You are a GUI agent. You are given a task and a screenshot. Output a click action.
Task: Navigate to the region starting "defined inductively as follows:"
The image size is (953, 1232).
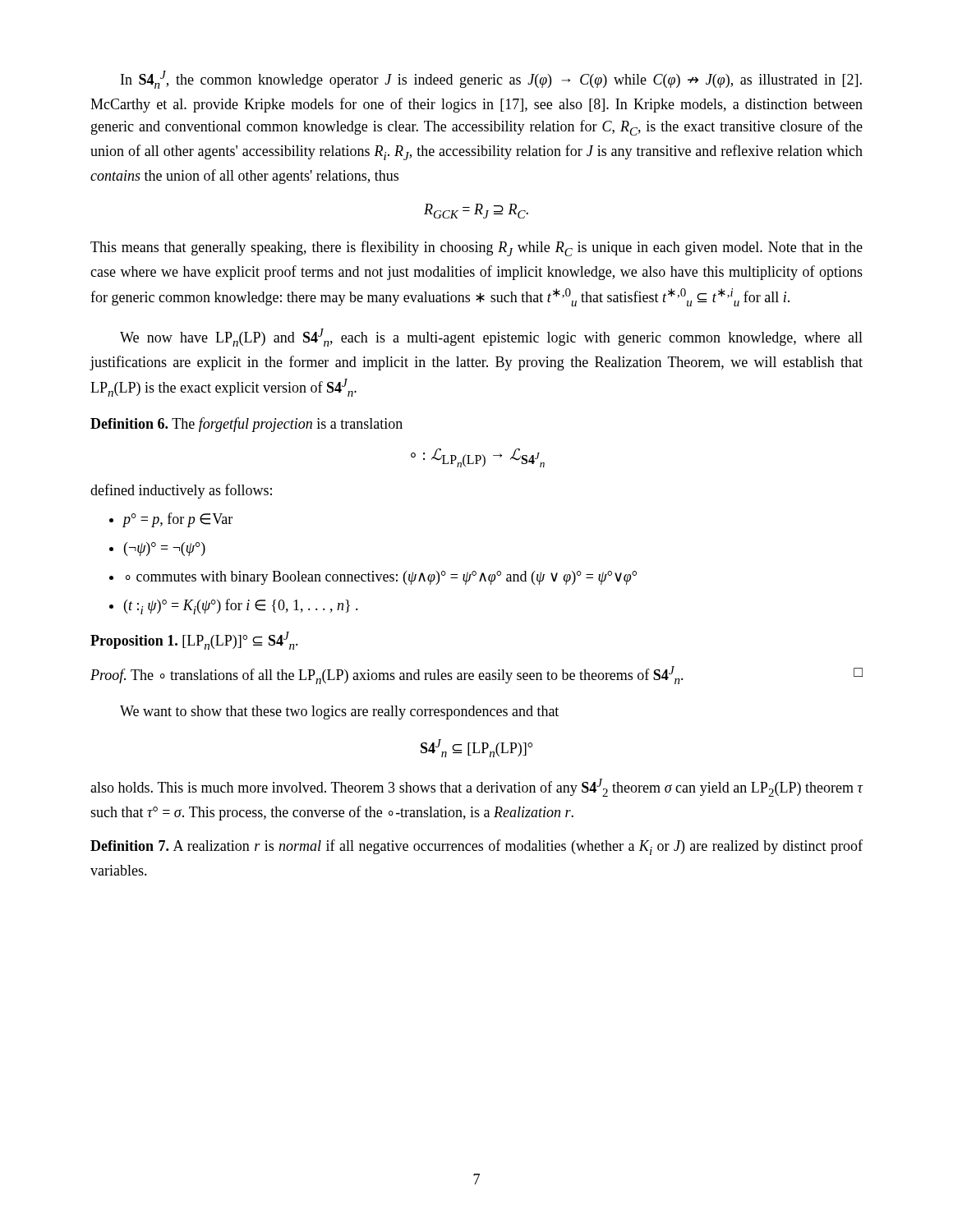click(181, 491)
